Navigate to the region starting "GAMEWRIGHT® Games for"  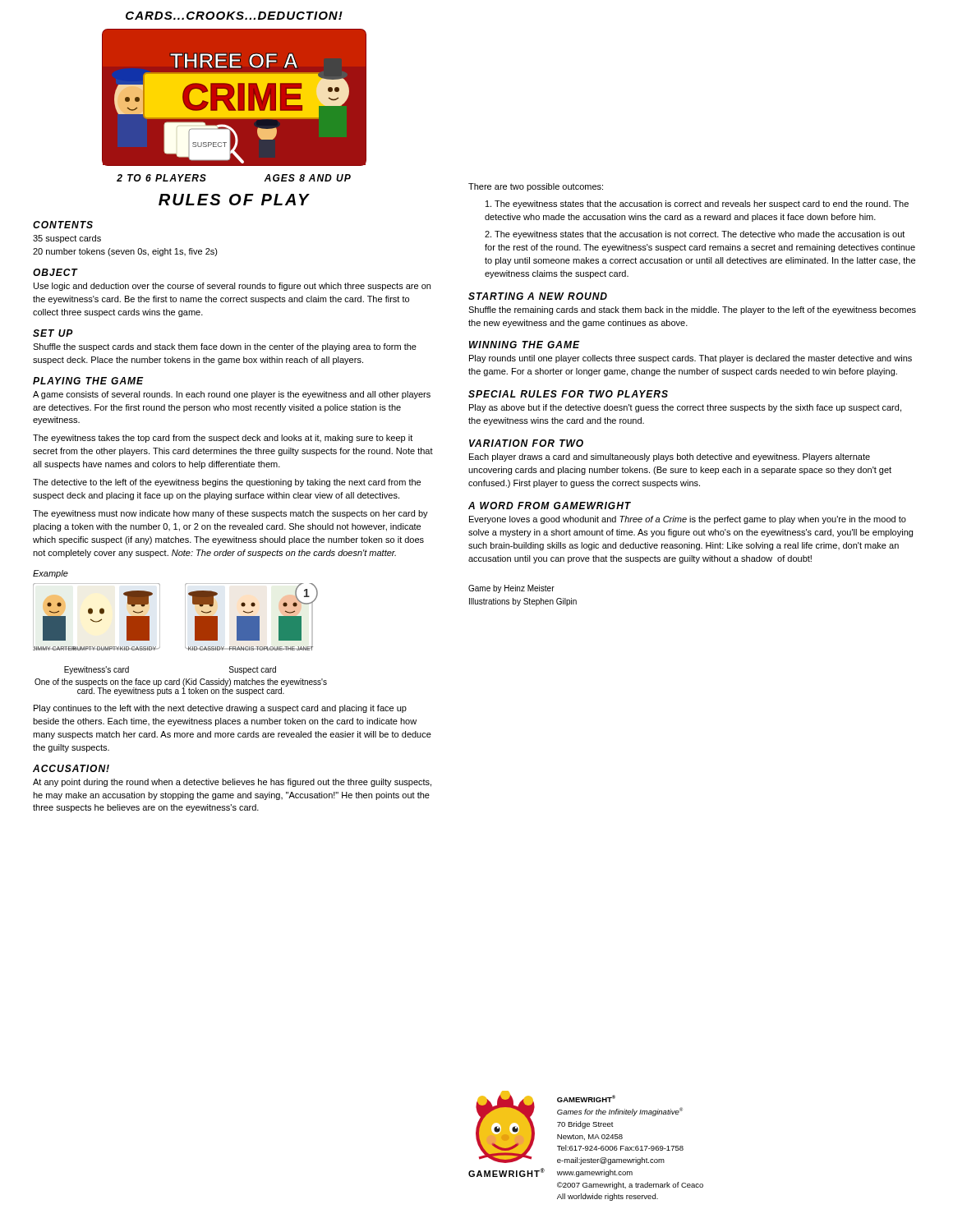[x=630, y=1148]
